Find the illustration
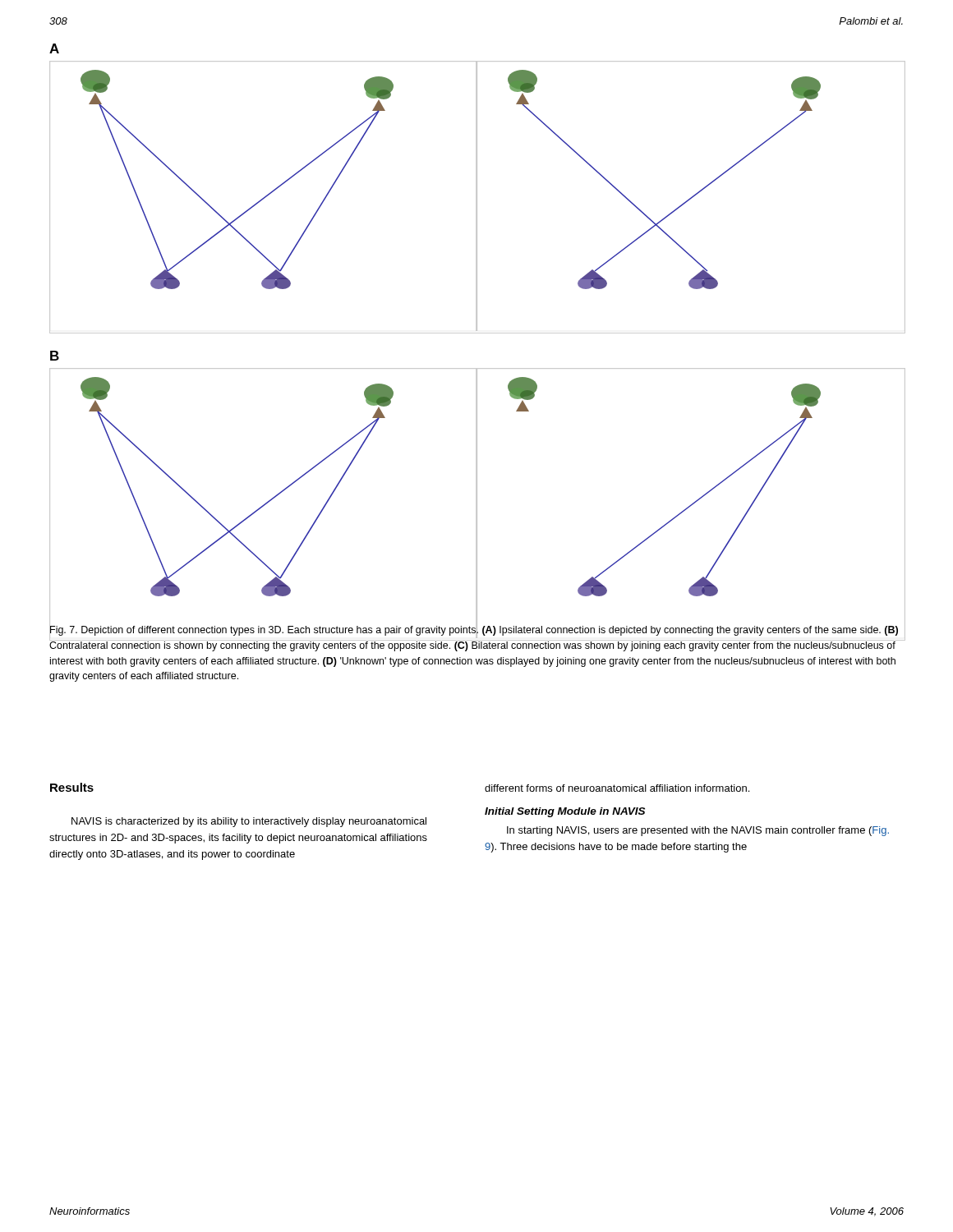 pos(476,341)
